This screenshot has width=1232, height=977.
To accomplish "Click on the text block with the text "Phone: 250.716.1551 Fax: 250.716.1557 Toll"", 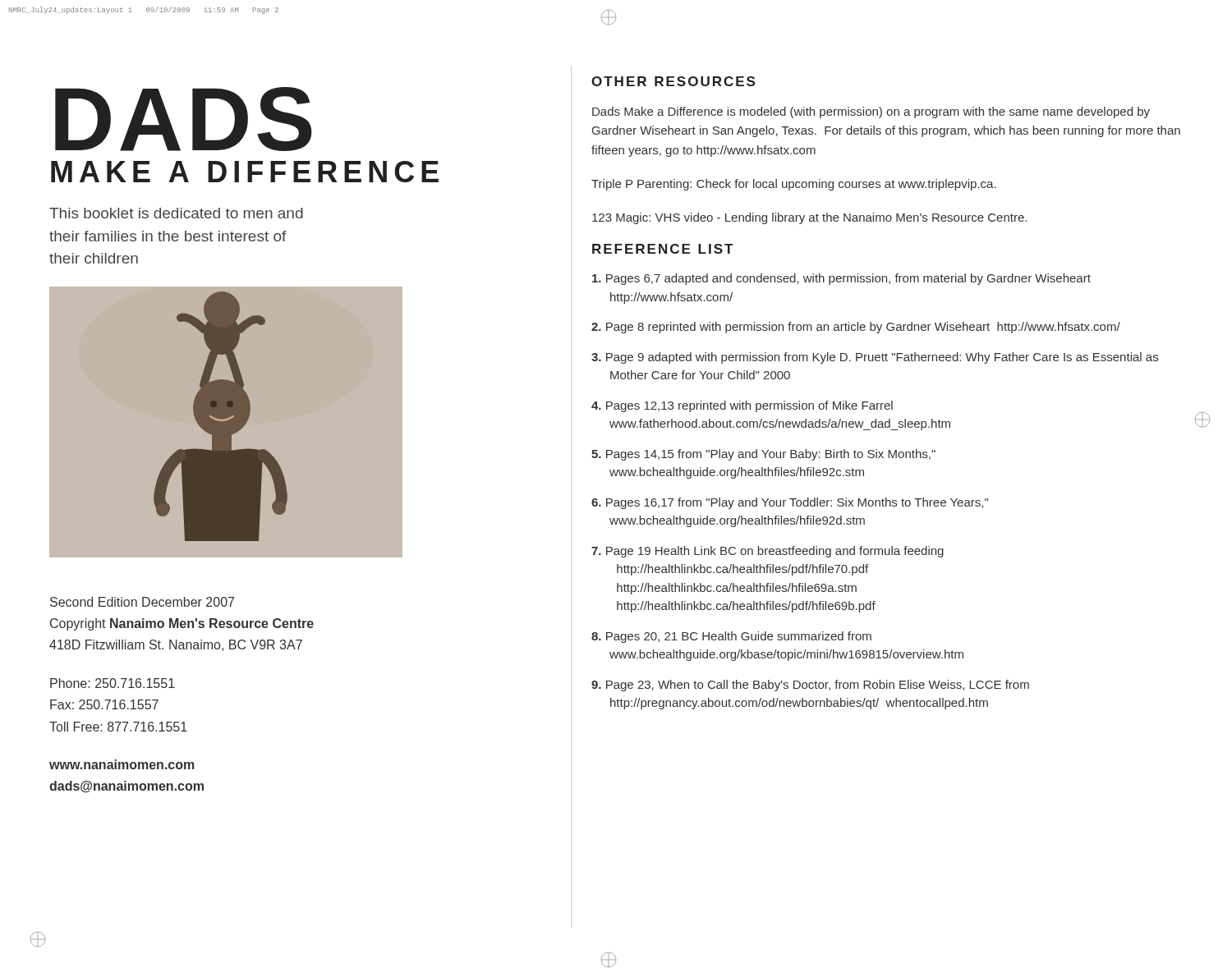I will tap(118, 705).
